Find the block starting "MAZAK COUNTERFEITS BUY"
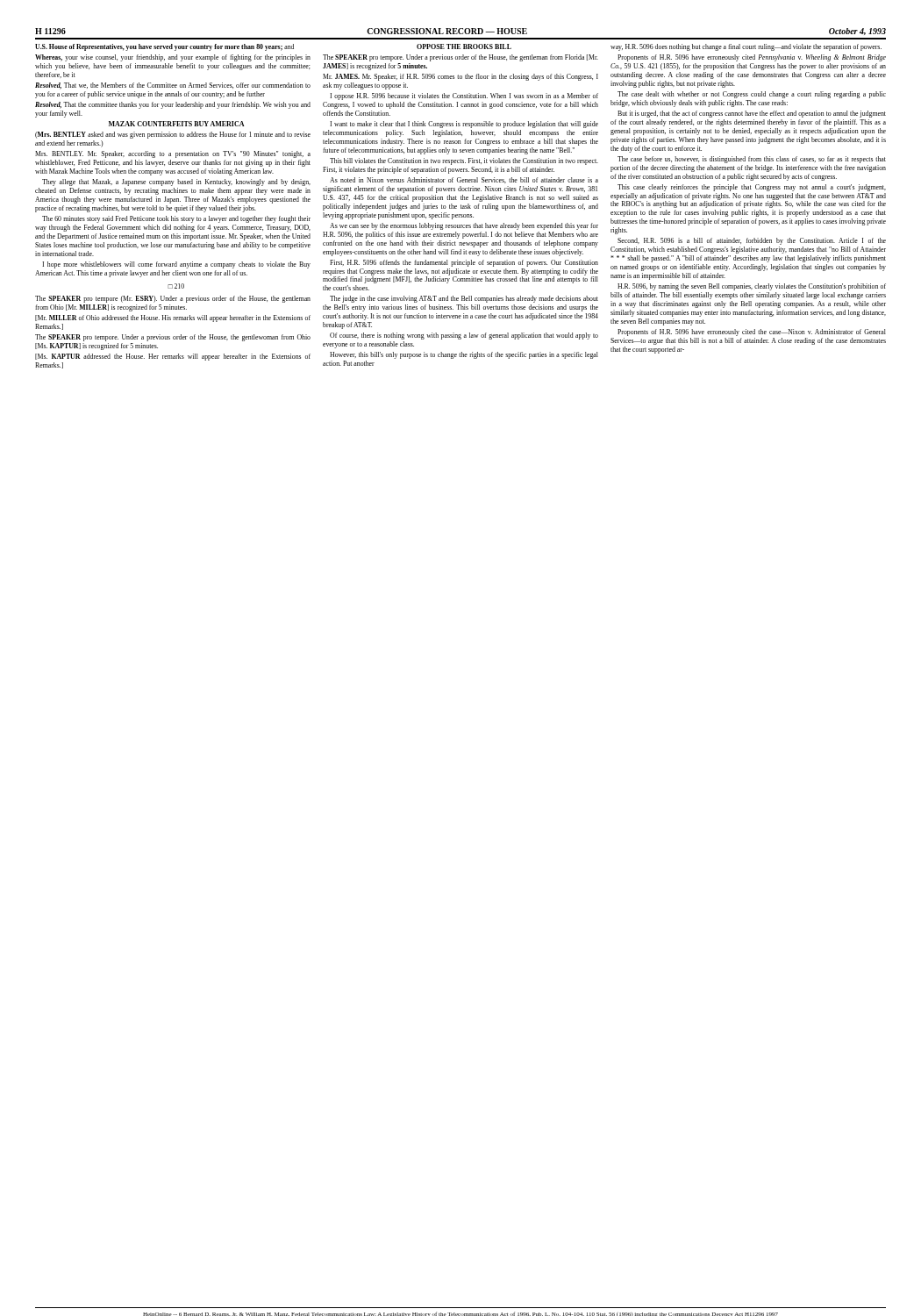 click(x=173, y=124)
